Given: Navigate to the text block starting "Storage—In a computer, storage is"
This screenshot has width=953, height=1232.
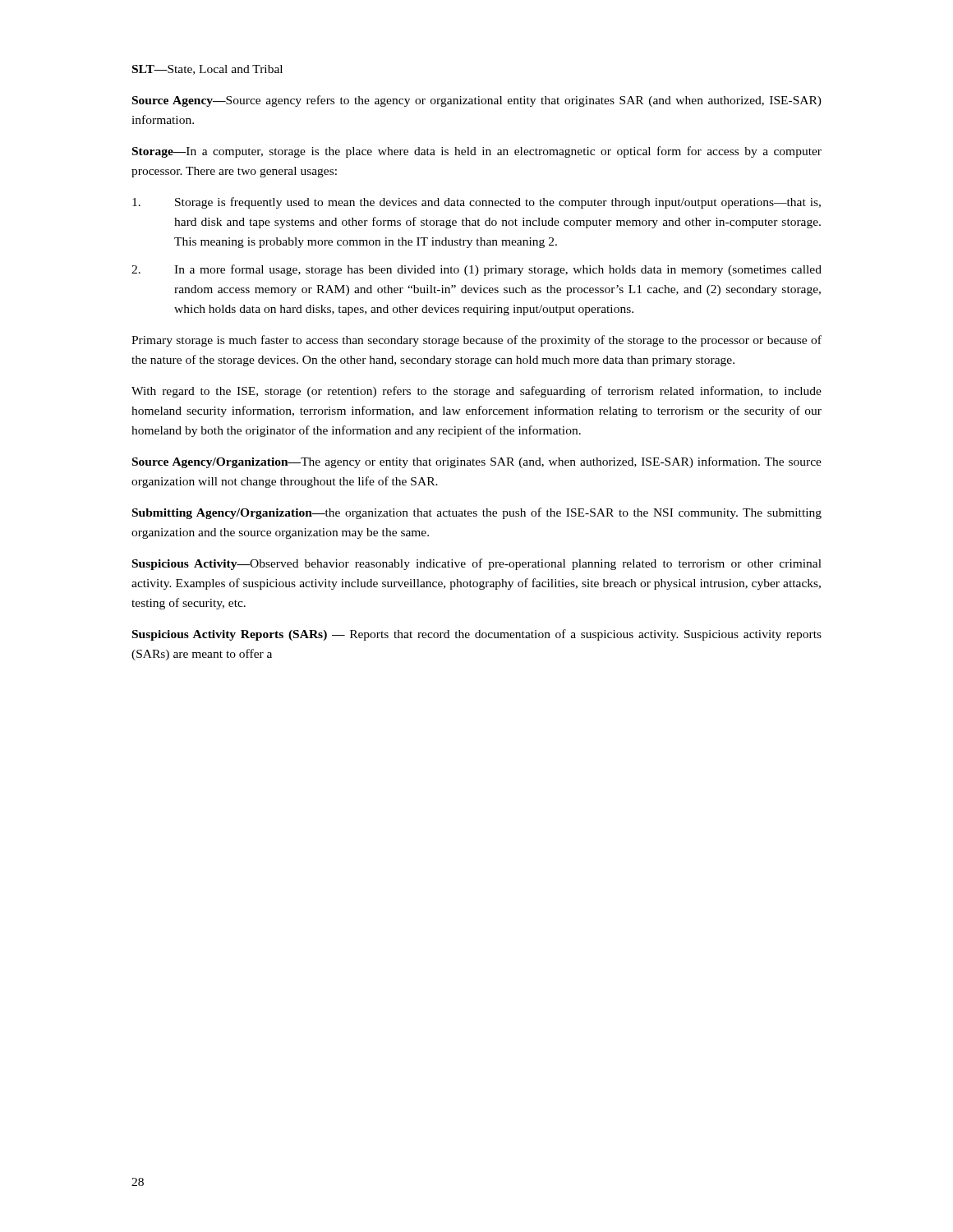Looking at the screenshot, I should (x=476, y=161).
